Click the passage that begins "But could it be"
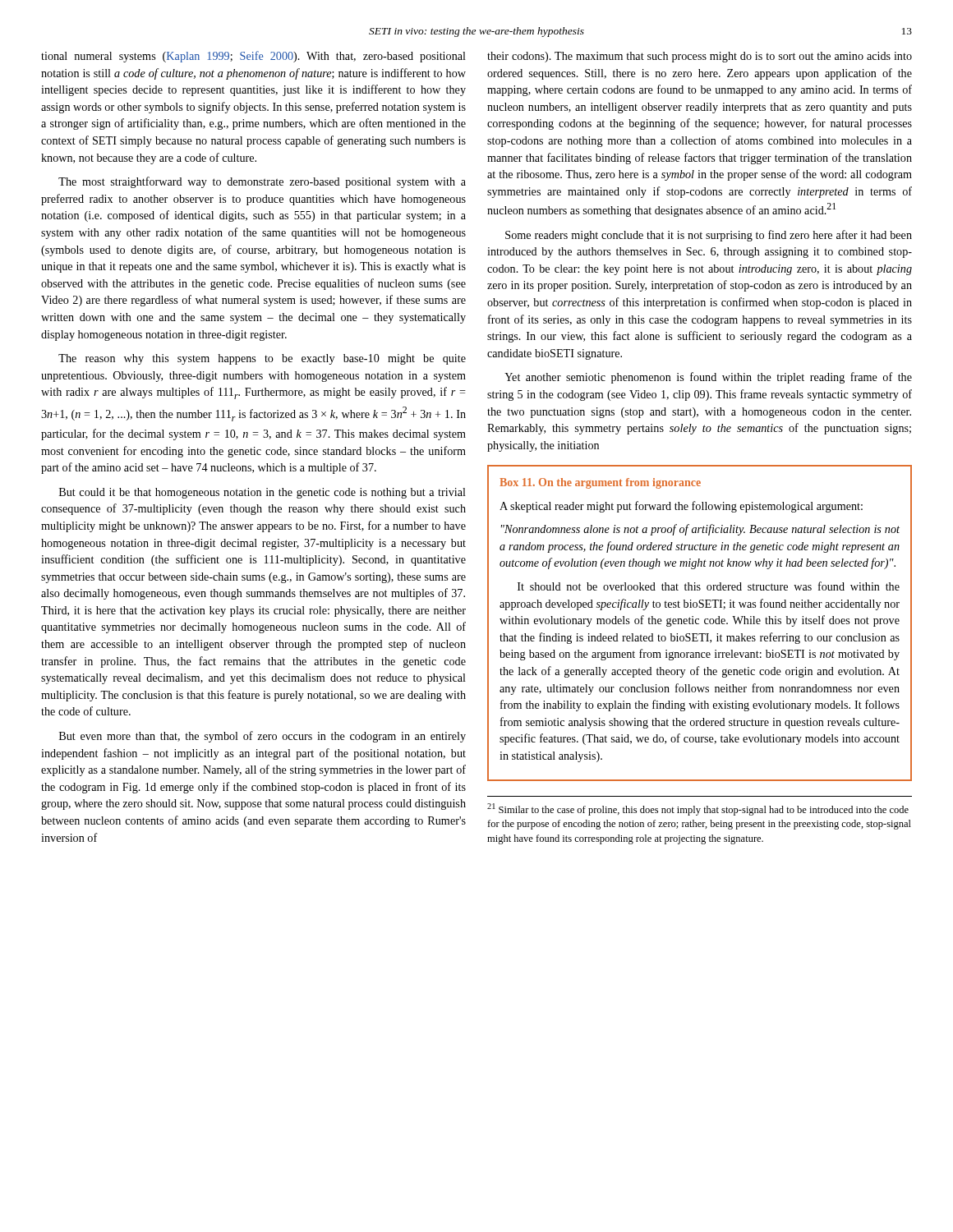 [x=253, y=602]
